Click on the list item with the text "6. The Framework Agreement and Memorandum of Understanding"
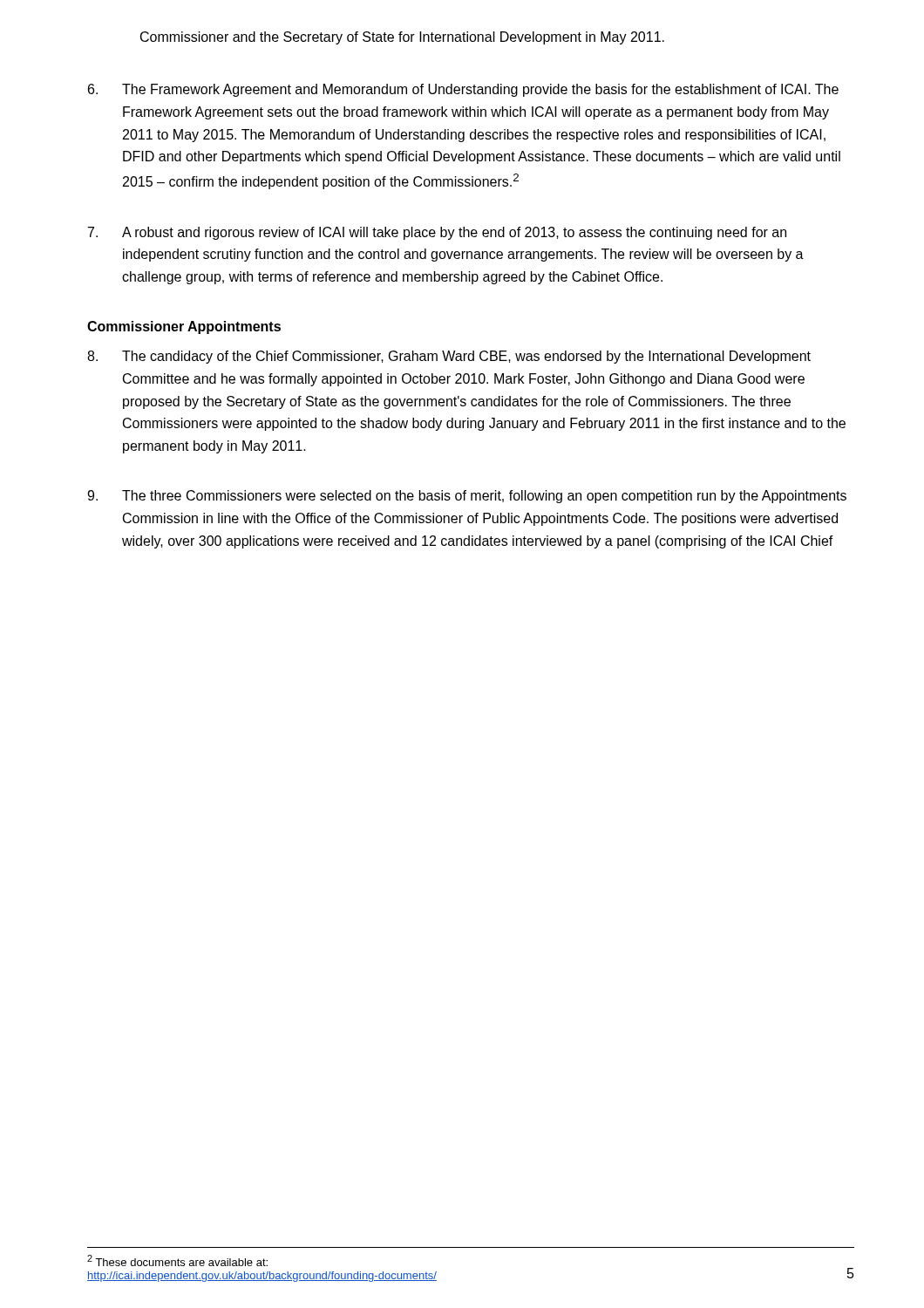Image resolution: width=924 pixels, height=1308 pixels. click(x=471, y=136)
